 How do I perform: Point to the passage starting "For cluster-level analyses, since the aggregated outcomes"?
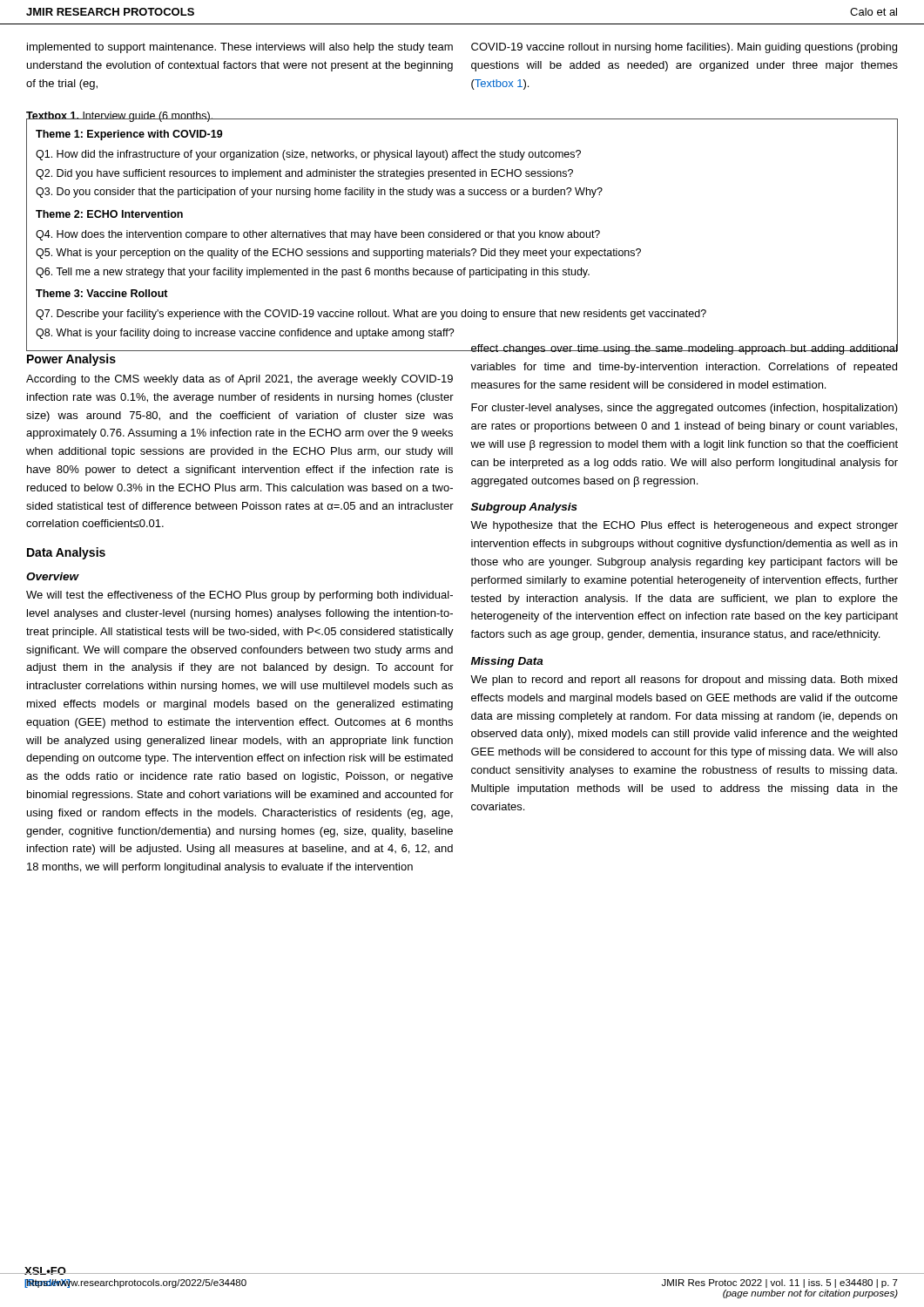[x=684, y=444]
